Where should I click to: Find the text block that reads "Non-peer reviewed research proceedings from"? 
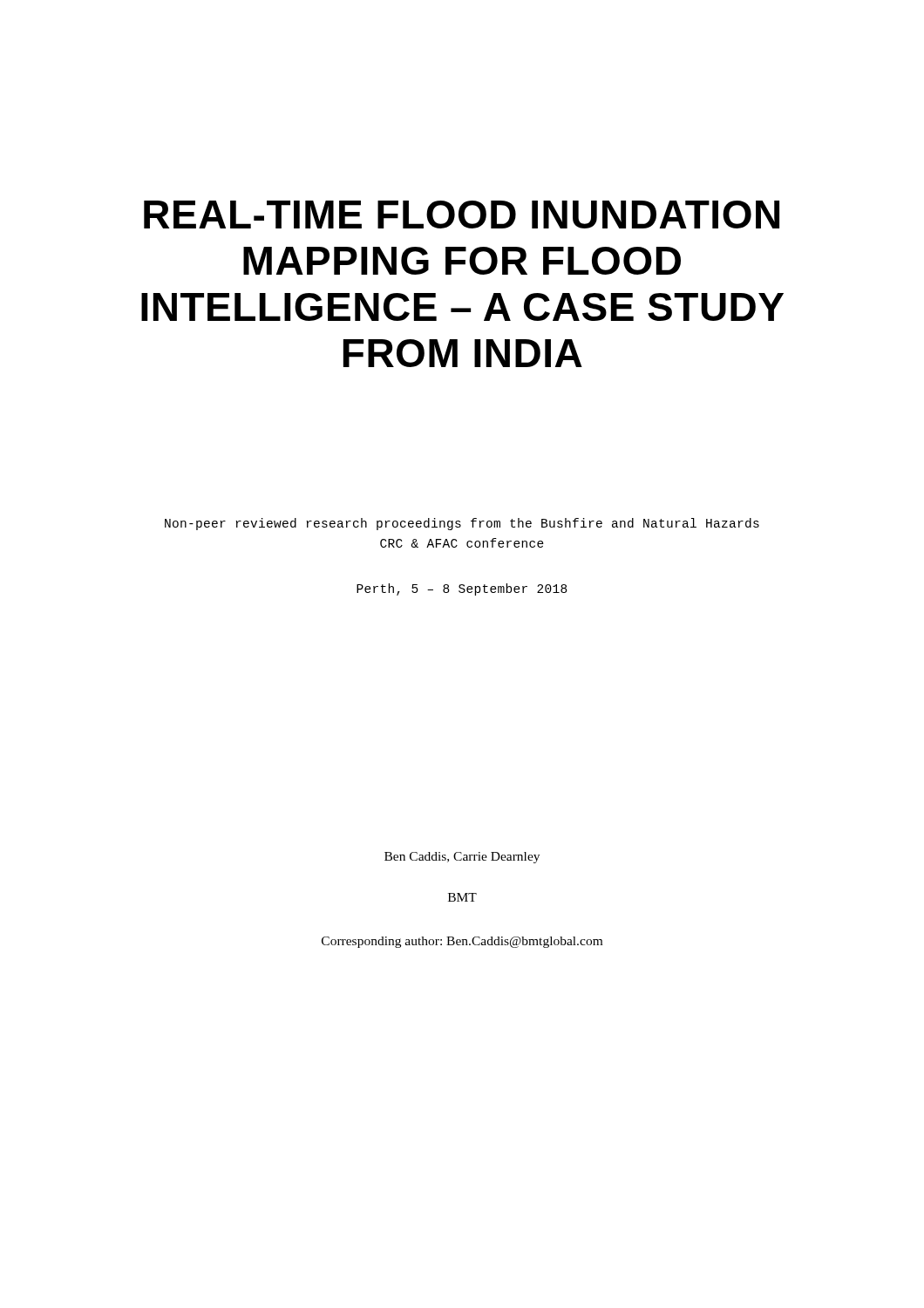(x=462, y=535)
